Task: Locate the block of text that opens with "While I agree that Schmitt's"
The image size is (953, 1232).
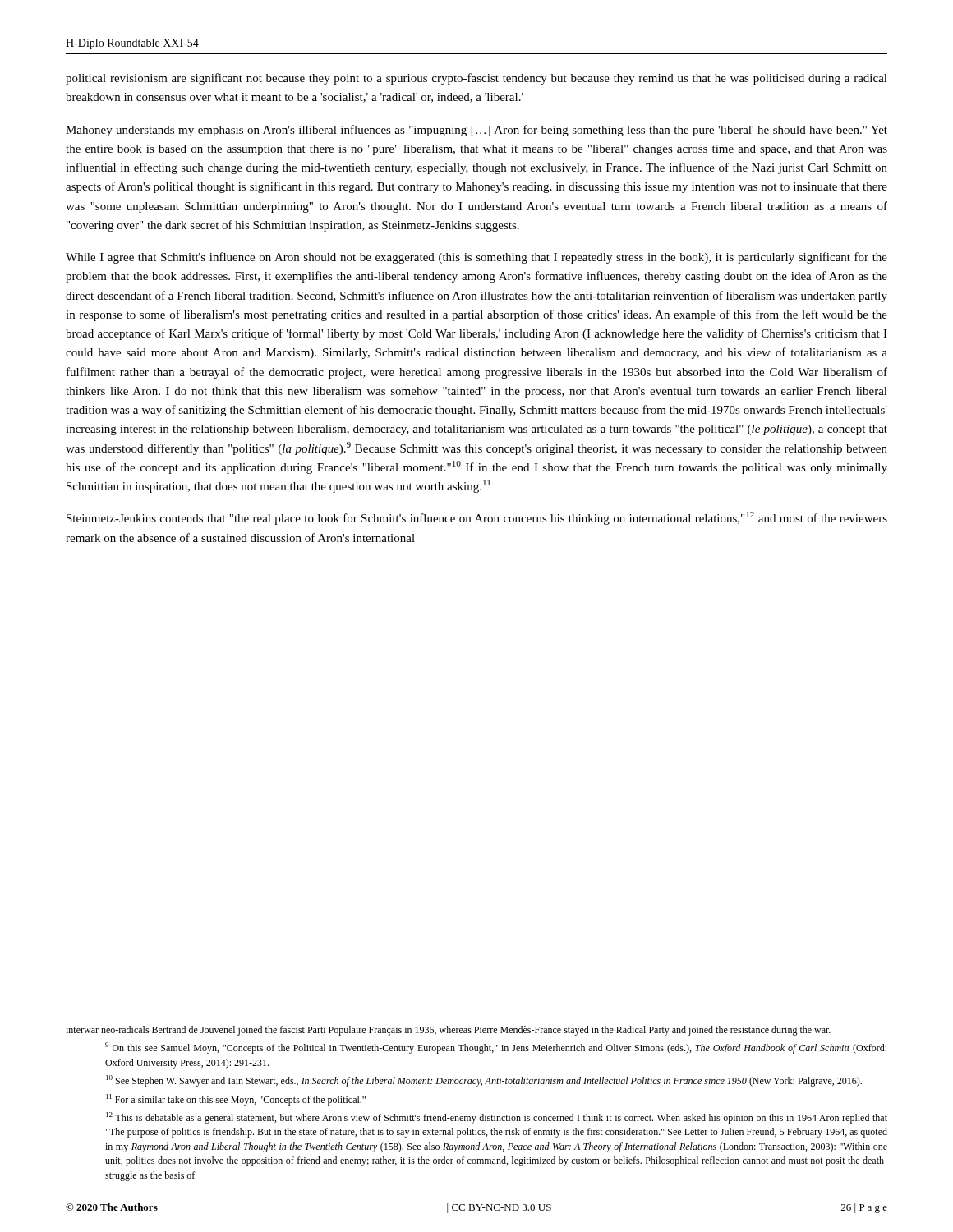Action: pos(476,372)
